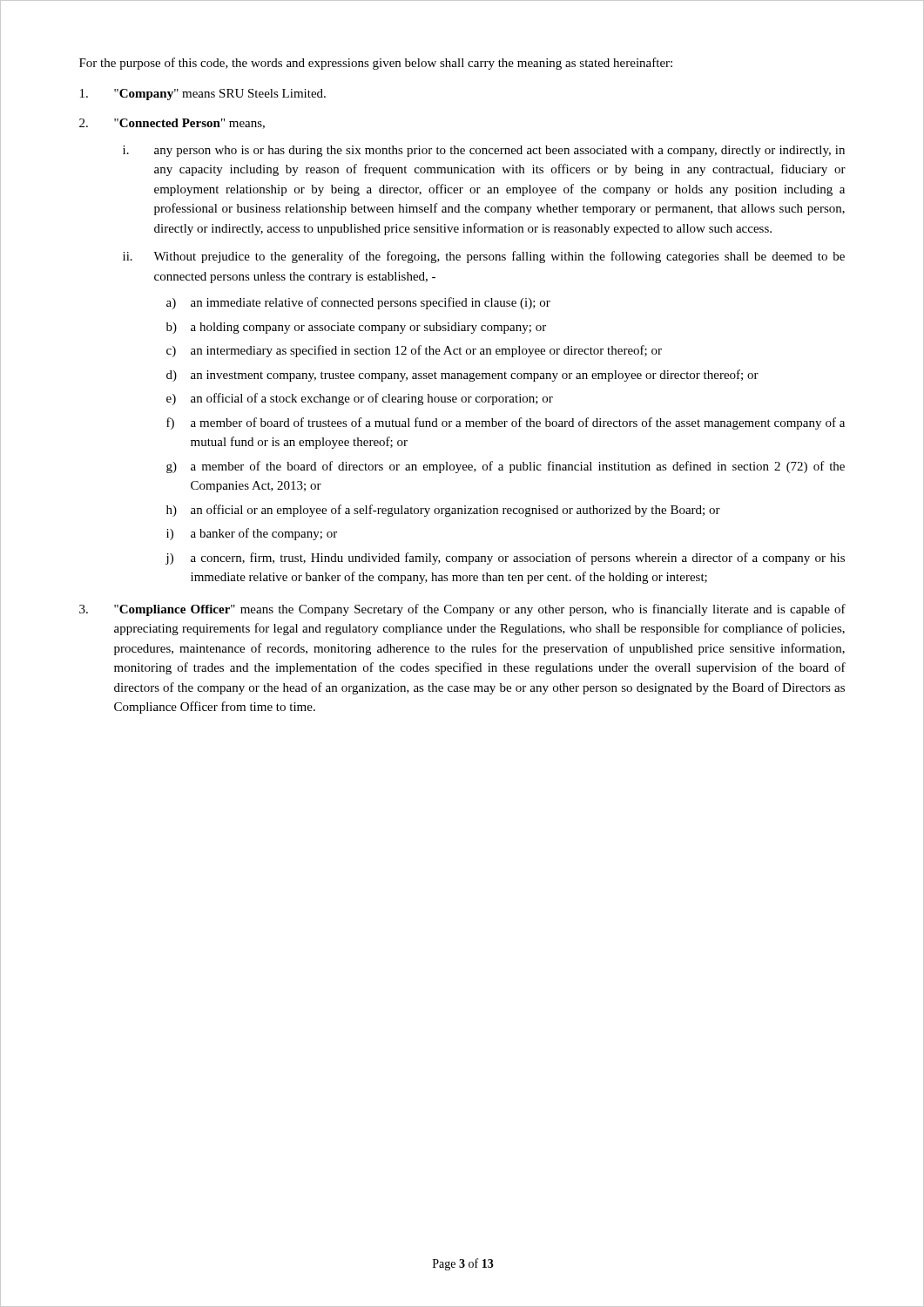Locate the list item with the text "d)an investment company, trustee company, asset management"
Viewport: 924px width, 1307px height.
506,374
